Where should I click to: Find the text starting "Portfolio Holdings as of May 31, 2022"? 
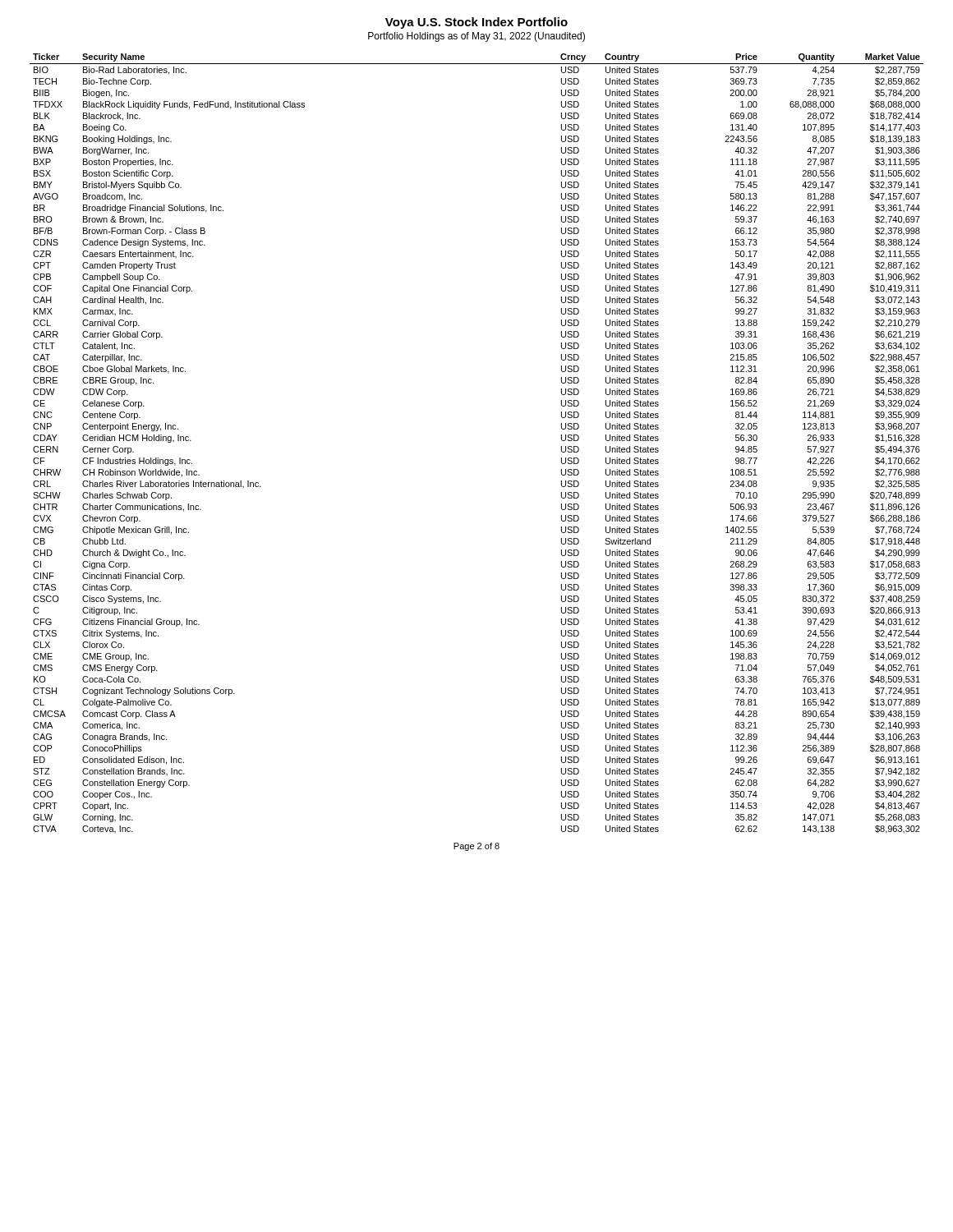point(476,36)
